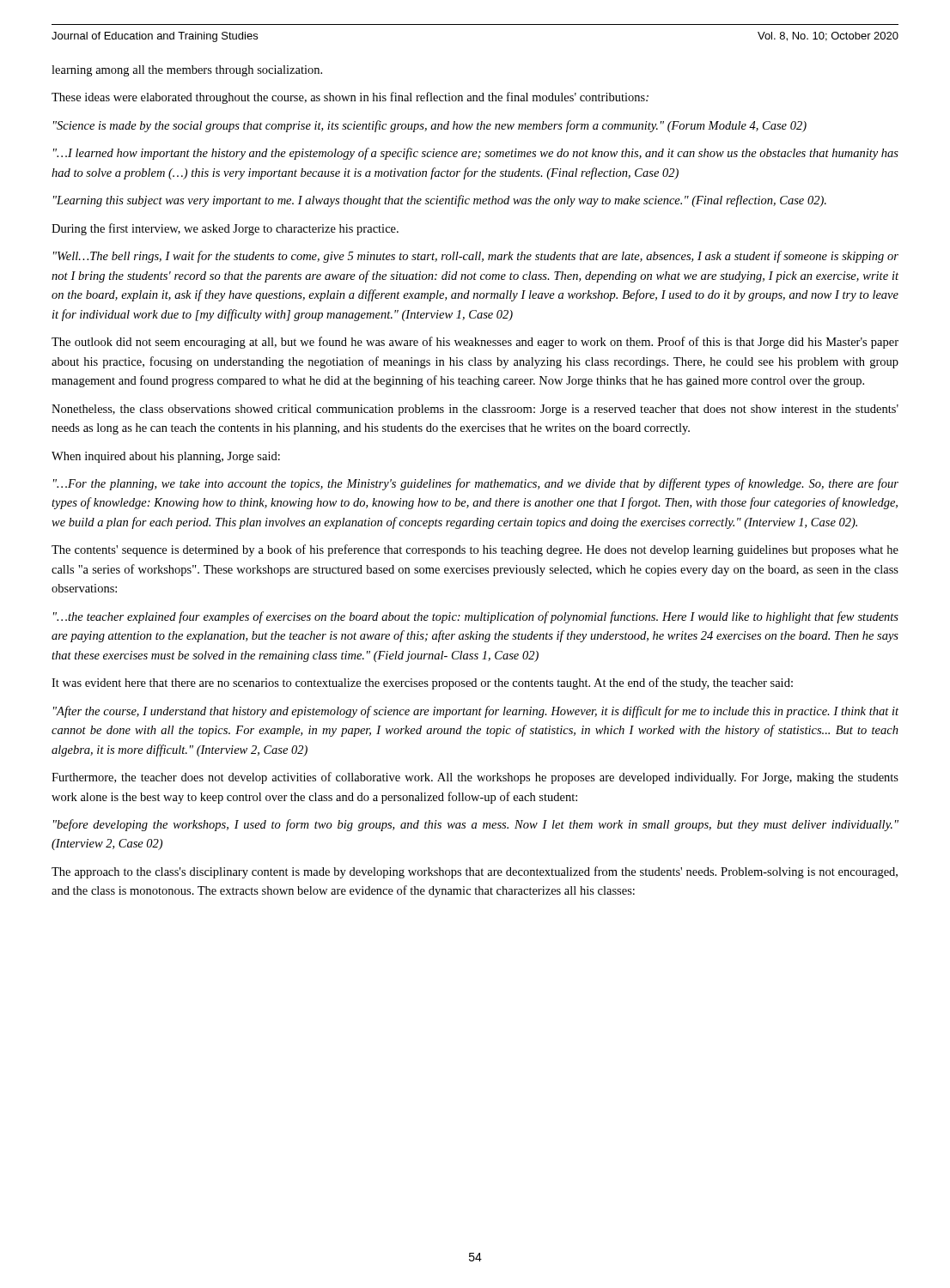Locate the text block with the text "The contents' sequence"
950x1288 pixels.
(475, 569)
